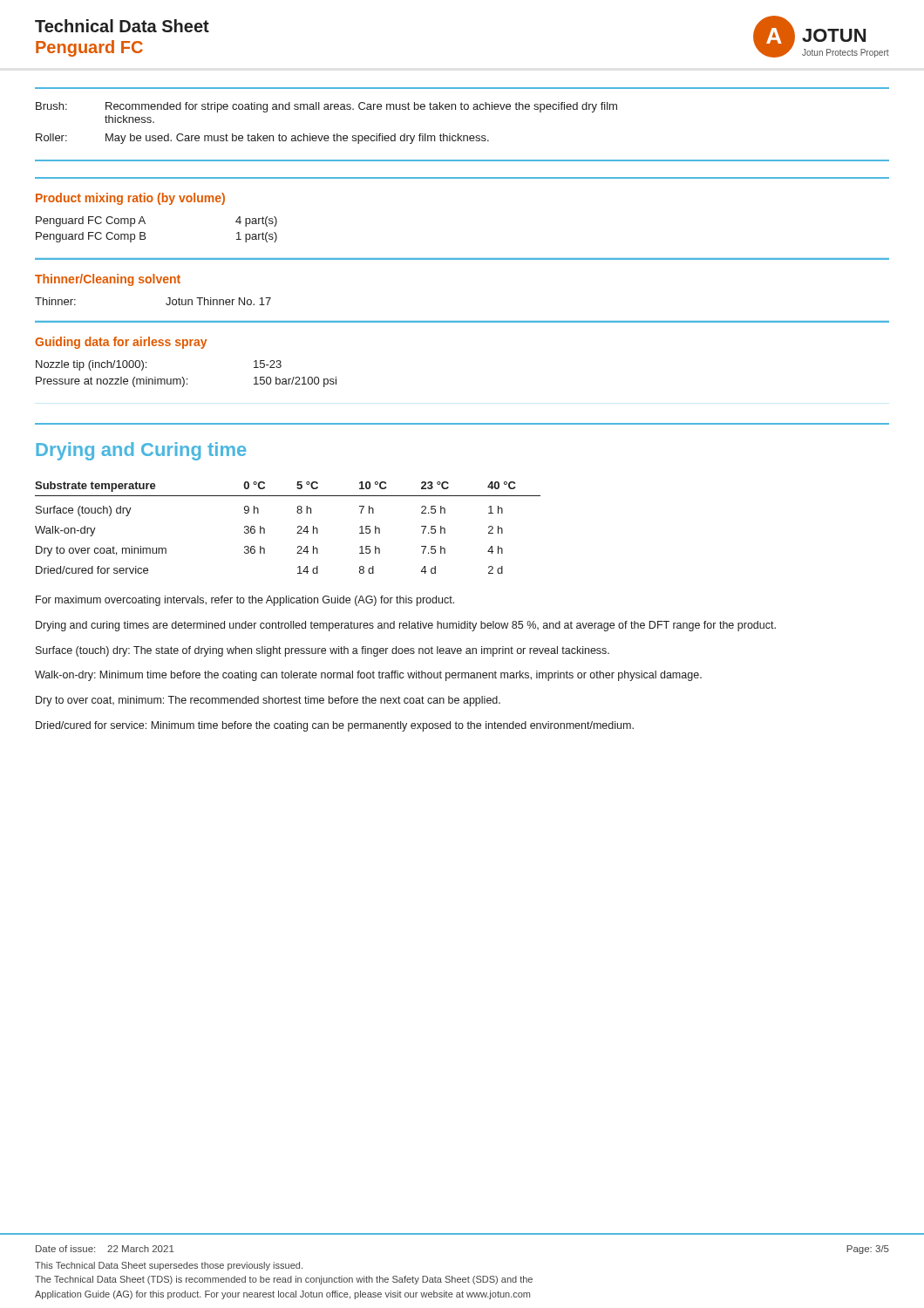Point to the text starting "Thinner/Cleaning solvent"
The width and height of the screenshot is (924, 1308).
pyautogui.click(x=108, y=279)
